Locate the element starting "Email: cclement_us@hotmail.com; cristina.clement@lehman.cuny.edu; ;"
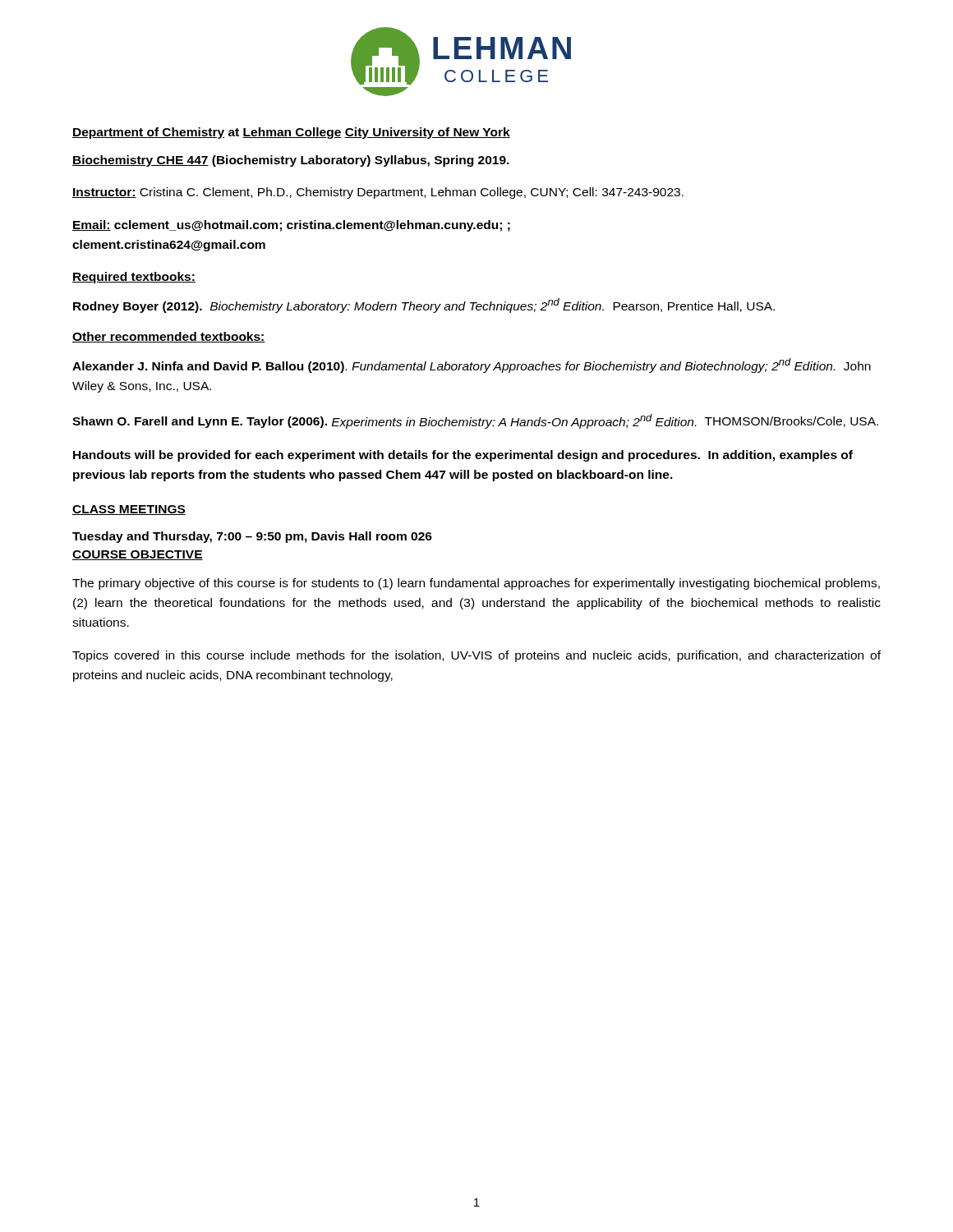The image size is (953, 1232). [292, 235]
